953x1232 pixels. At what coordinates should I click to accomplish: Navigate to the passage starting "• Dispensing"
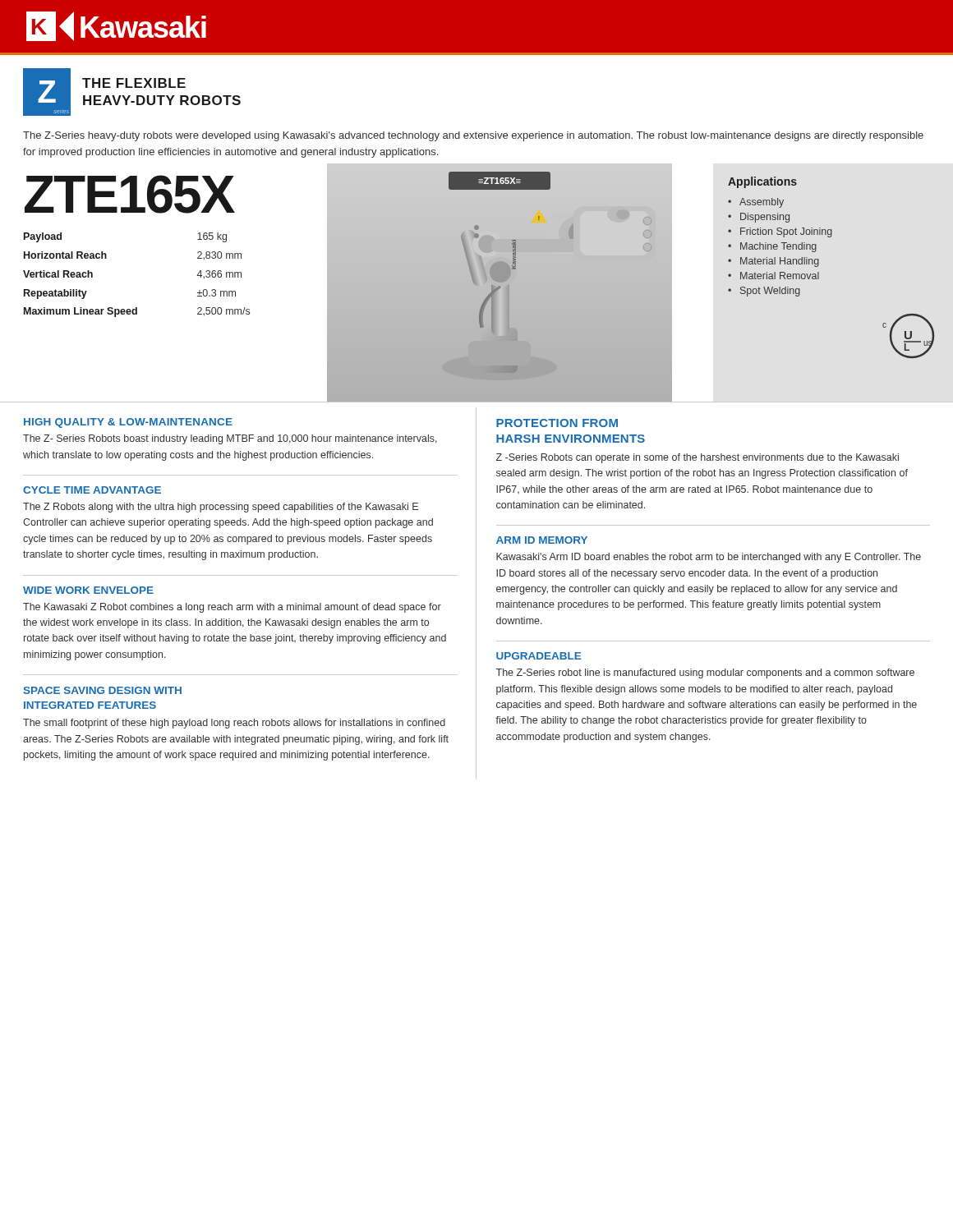pyautogui.click(x=759, y=217)
